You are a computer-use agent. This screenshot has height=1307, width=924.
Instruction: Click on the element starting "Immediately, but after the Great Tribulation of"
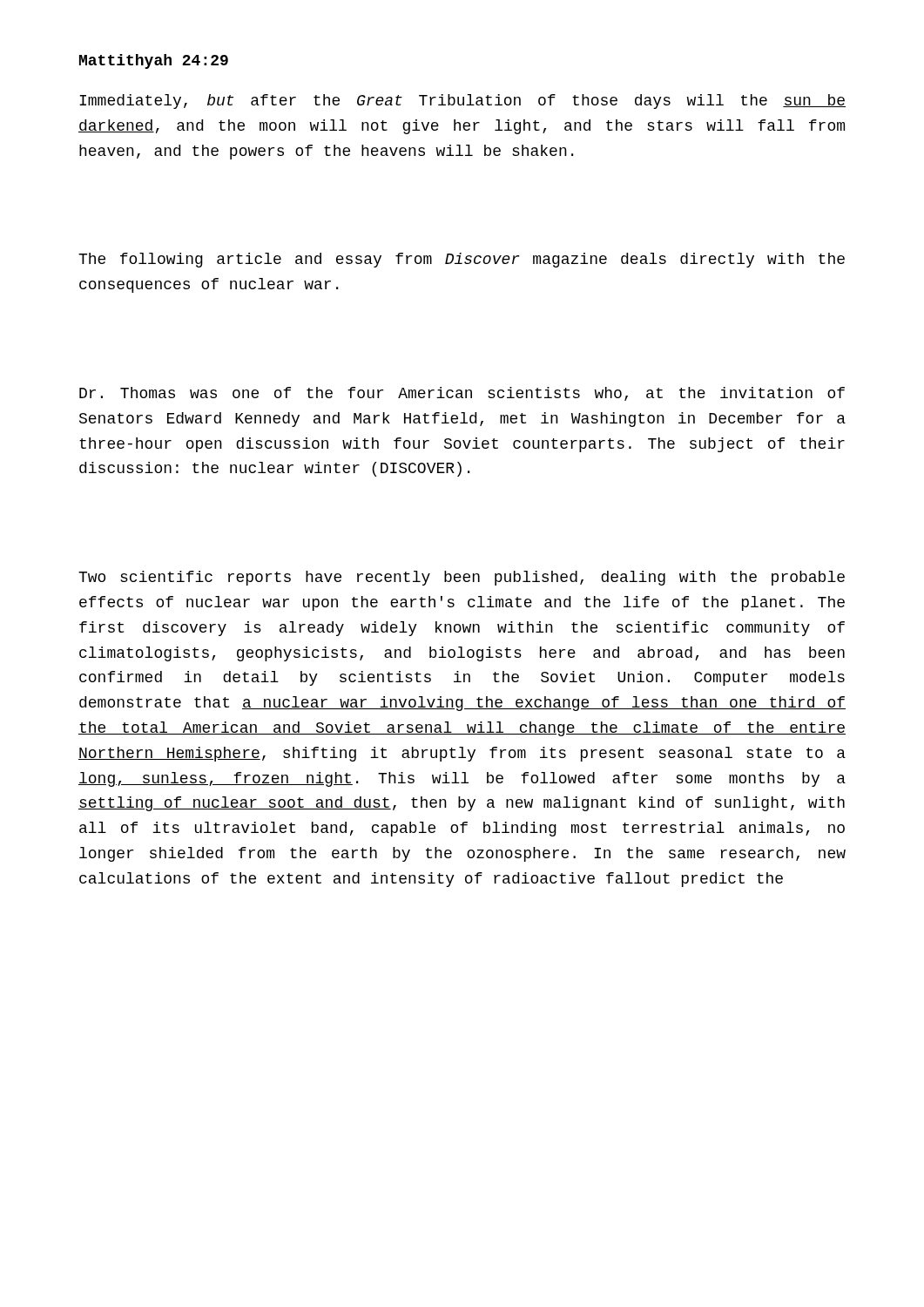pyautogui.click(x=462, y=126)
